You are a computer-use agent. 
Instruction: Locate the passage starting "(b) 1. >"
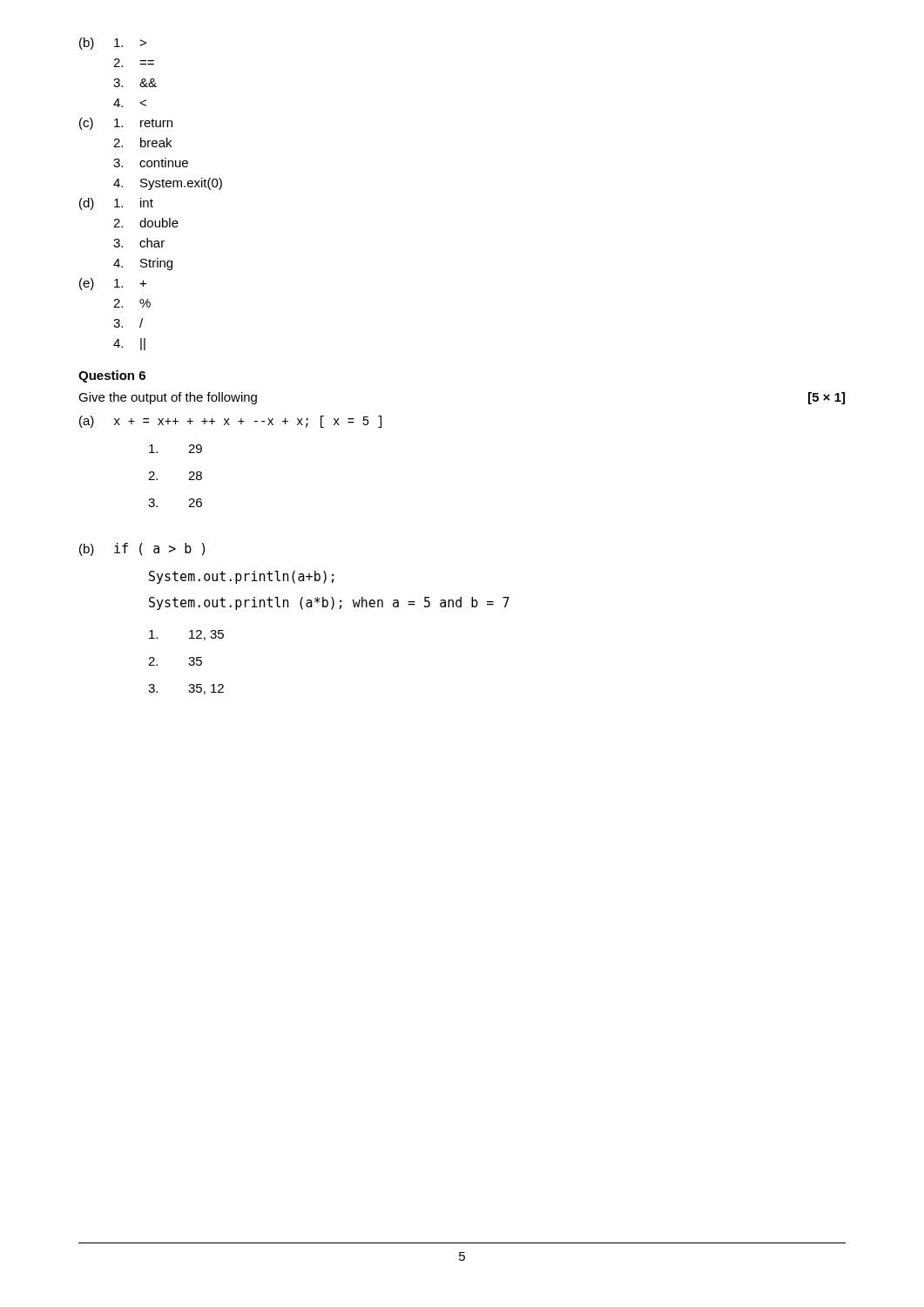coord(113,42)
